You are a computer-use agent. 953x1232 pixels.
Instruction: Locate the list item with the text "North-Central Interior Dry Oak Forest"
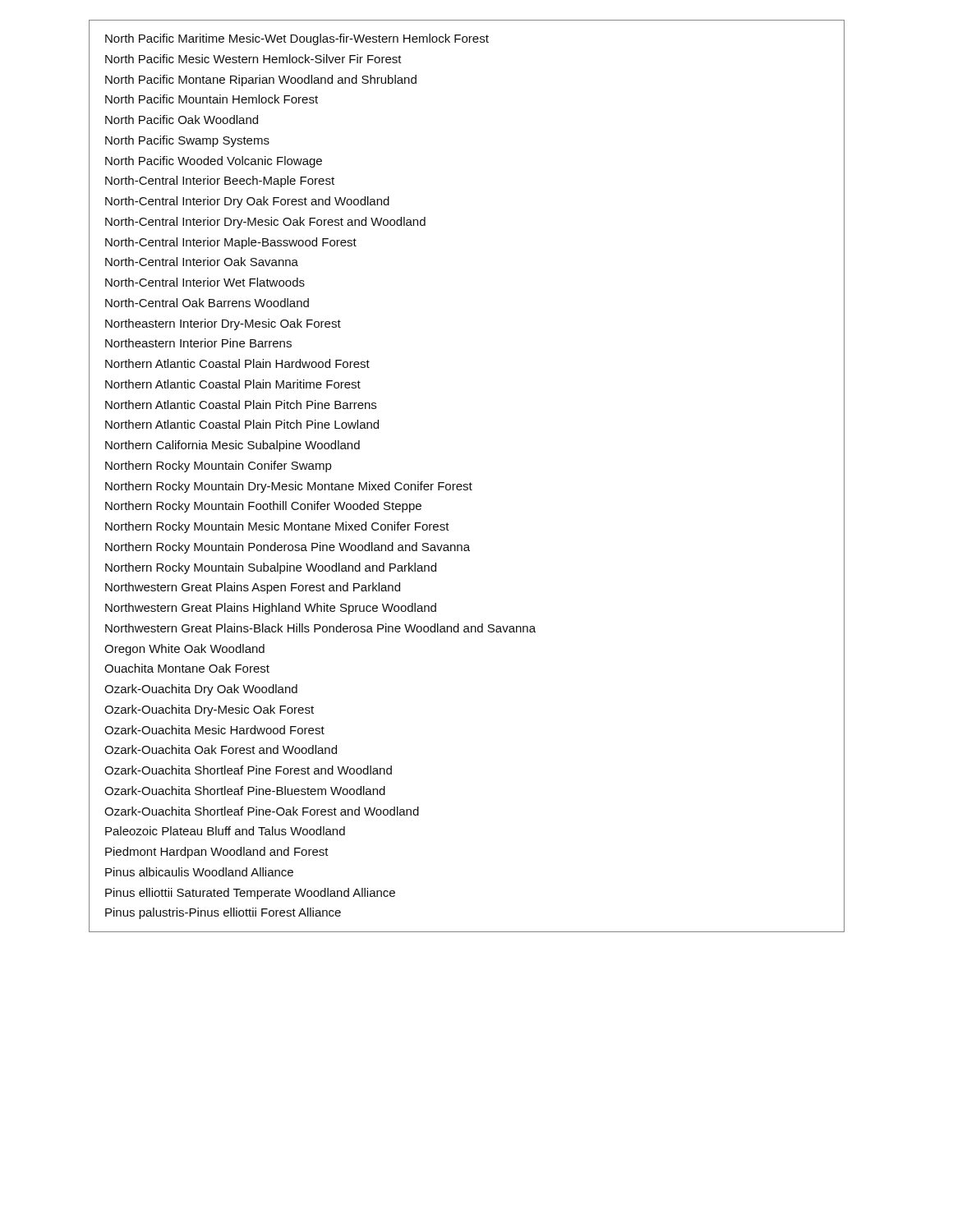[x=247, y=201]
